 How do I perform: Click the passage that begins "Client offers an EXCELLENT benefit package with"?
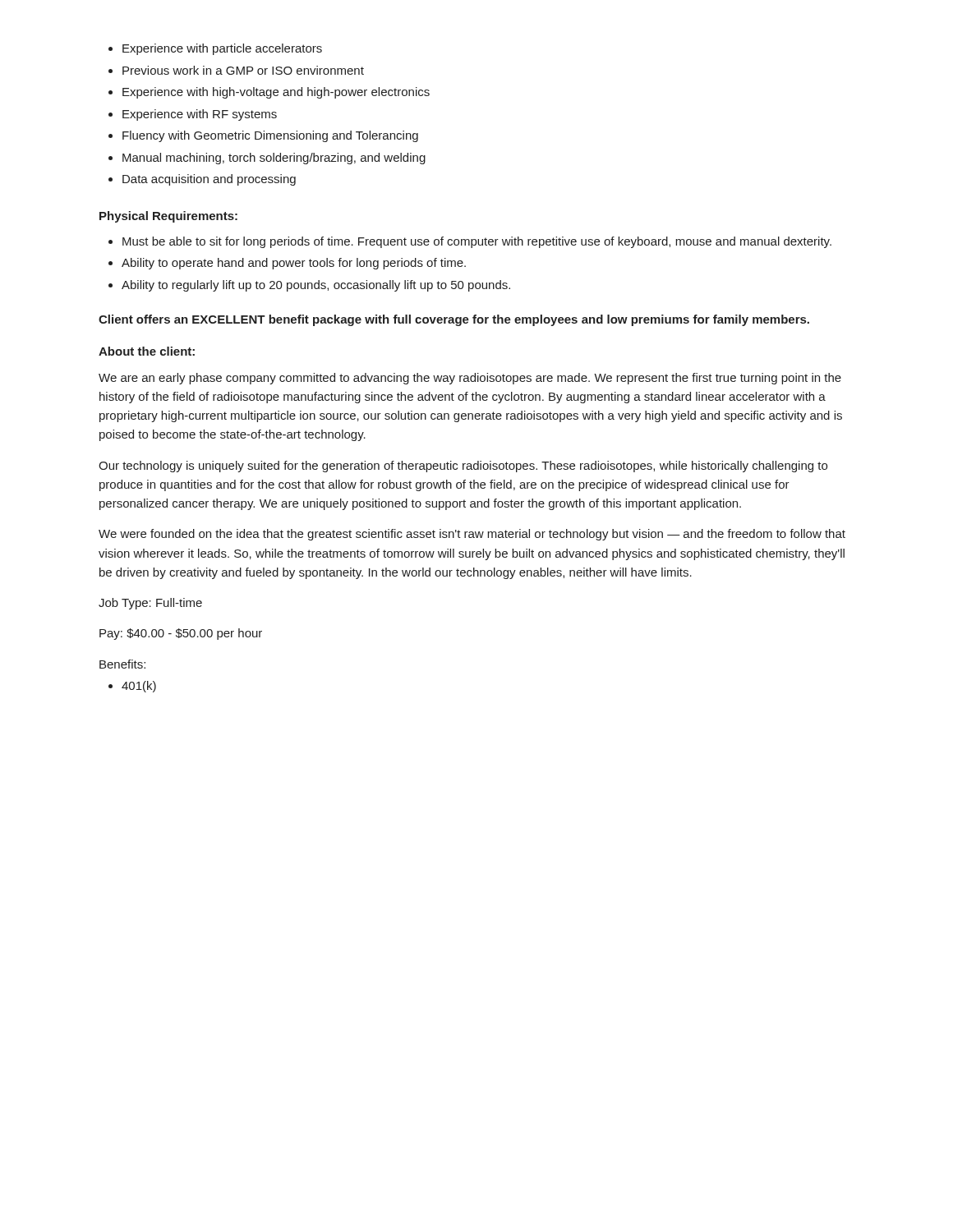tap(454, 319)
